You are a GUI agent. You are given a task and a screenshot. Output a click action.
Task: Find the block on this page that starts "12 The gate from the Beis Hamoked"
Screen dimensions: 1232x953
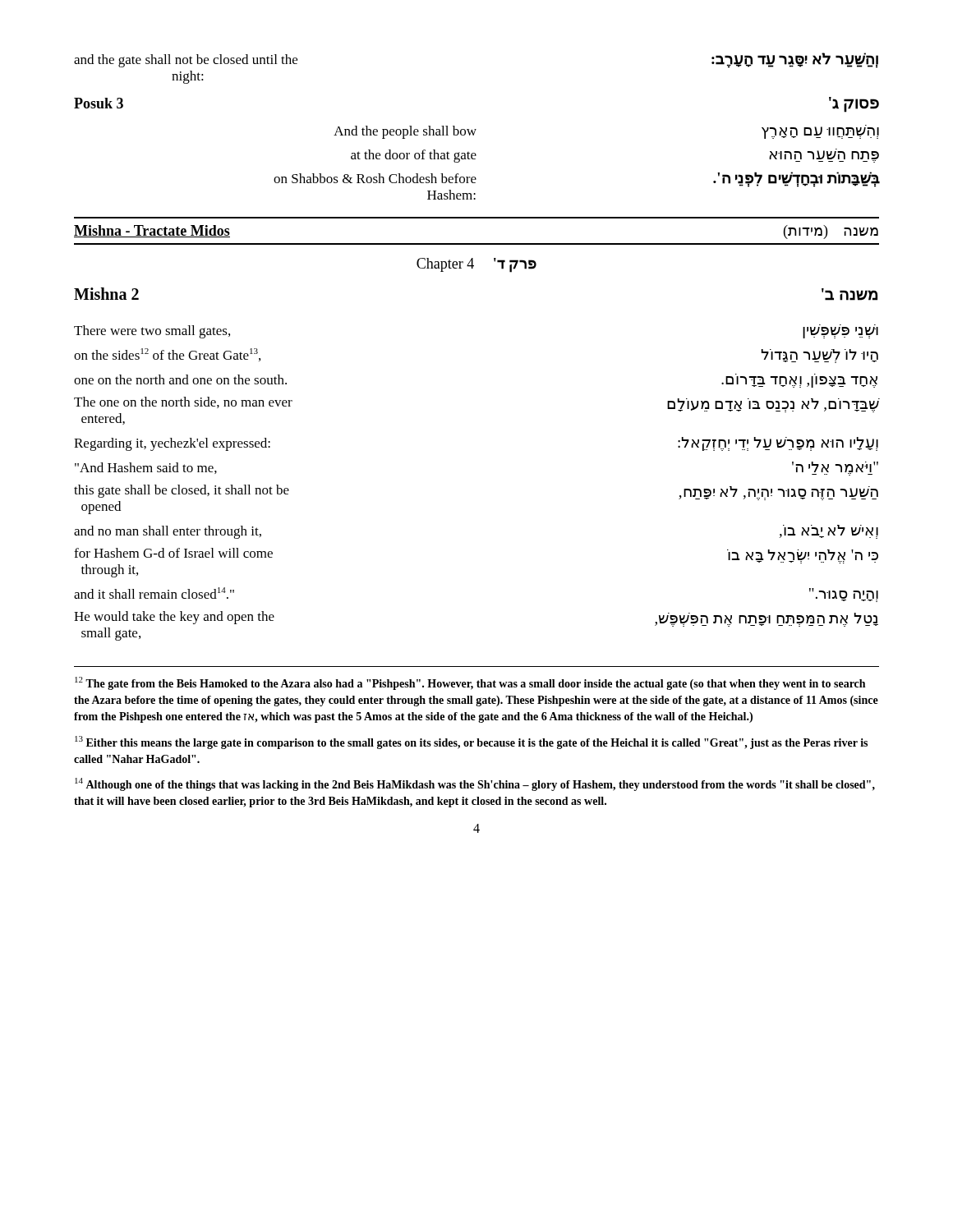tap(476, 699)
